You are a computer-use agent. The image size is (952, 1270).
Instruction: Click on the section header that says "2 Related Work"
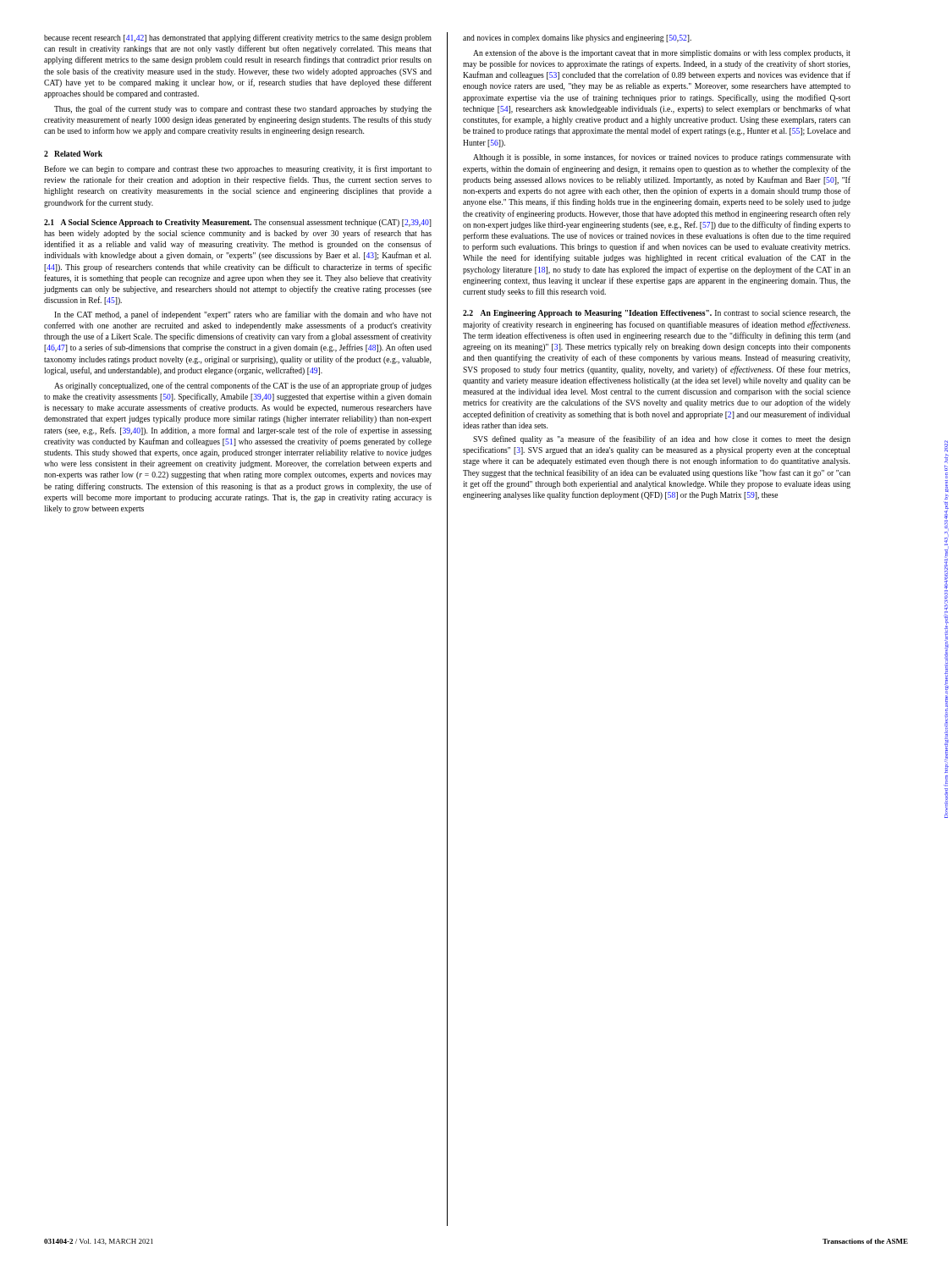tap(73, 153)
